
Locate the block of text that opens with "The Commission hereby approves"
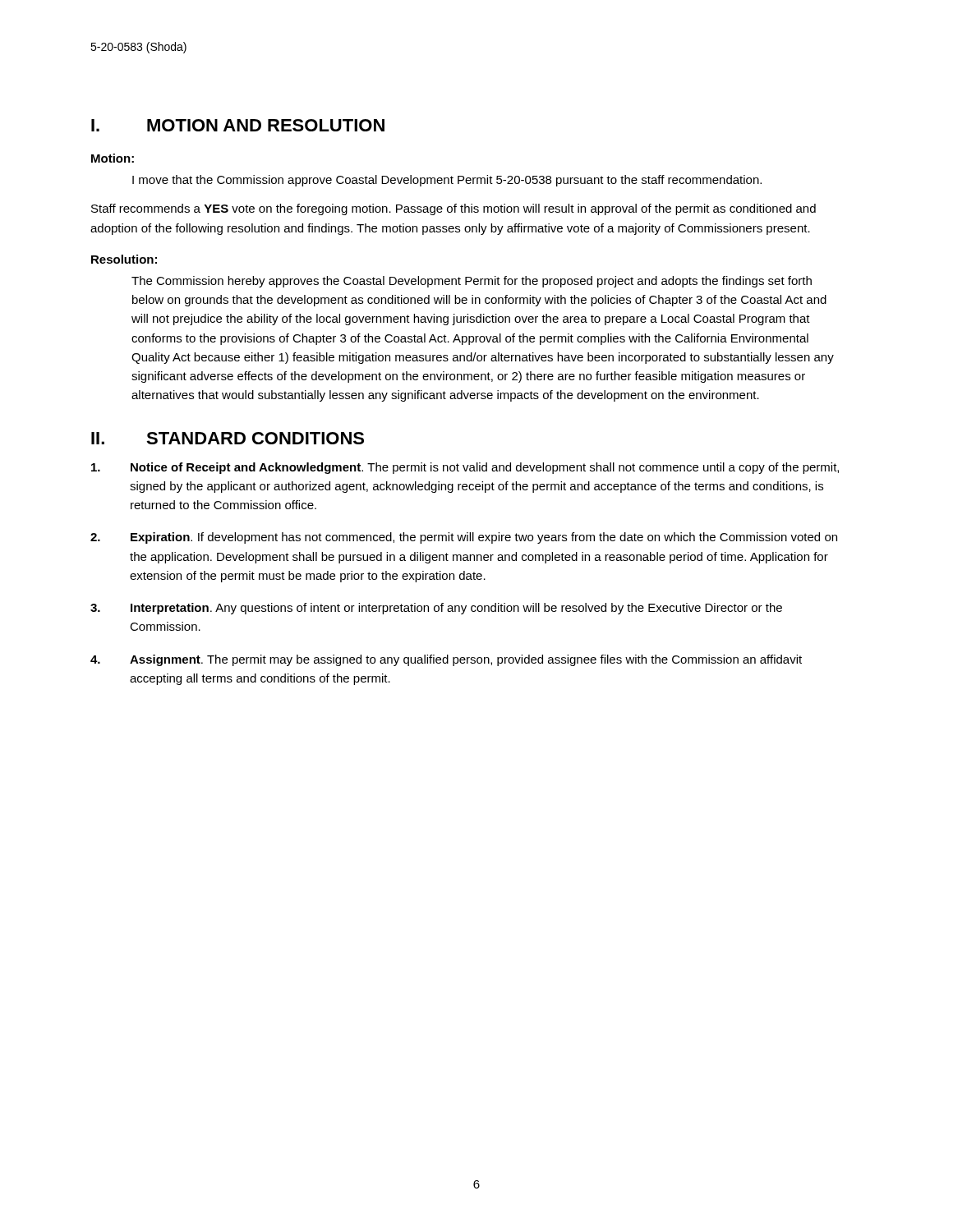click(483, 338)
